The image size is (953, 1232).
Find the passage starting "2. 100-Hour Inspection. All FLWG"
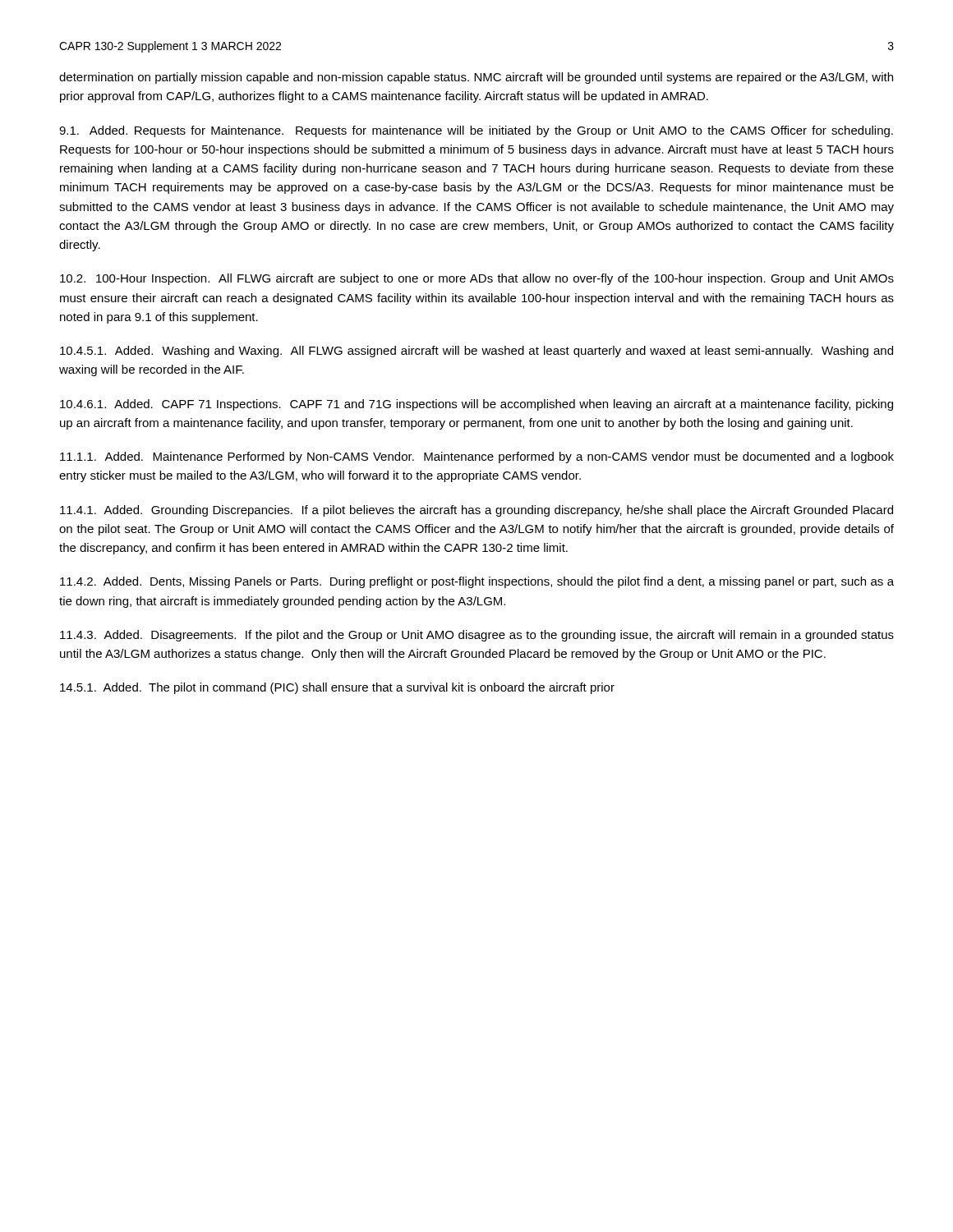476,297
